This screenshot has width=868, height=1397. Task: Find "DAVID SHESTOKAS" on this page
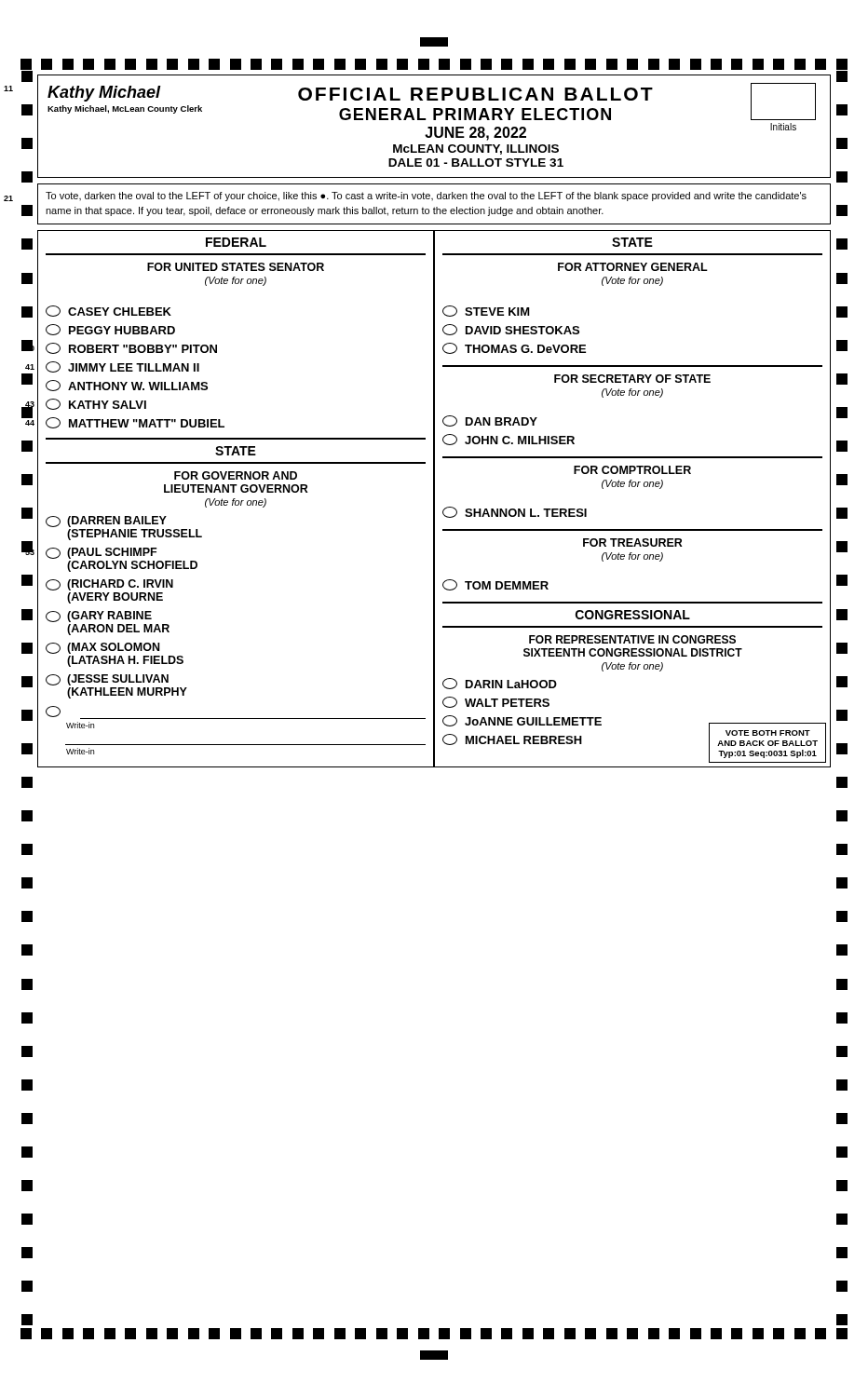point(511,330)
